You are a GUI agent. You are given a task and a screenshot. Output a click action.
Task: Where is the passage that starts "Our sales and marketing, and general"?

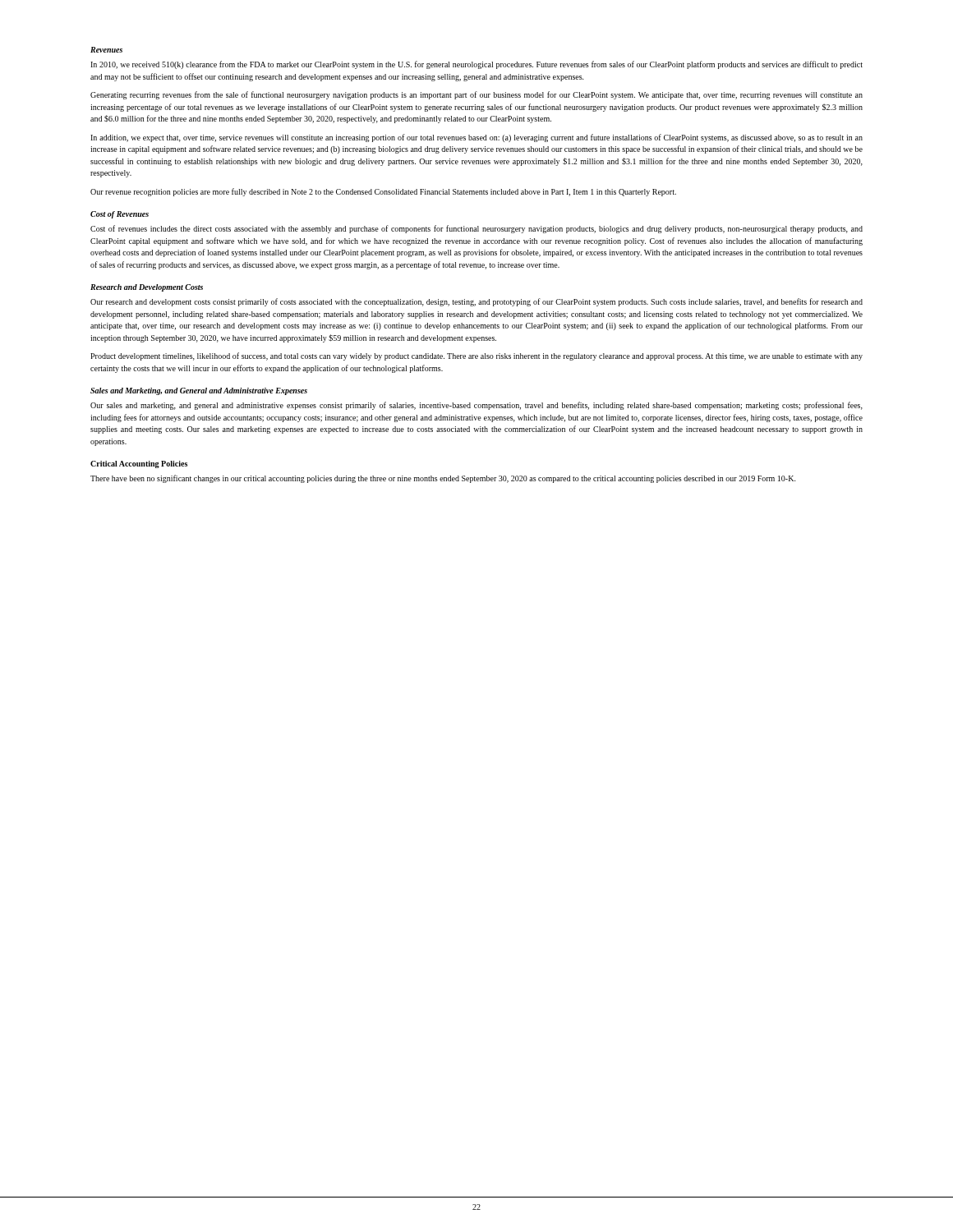pyautogui.click(x=476, y=424)
